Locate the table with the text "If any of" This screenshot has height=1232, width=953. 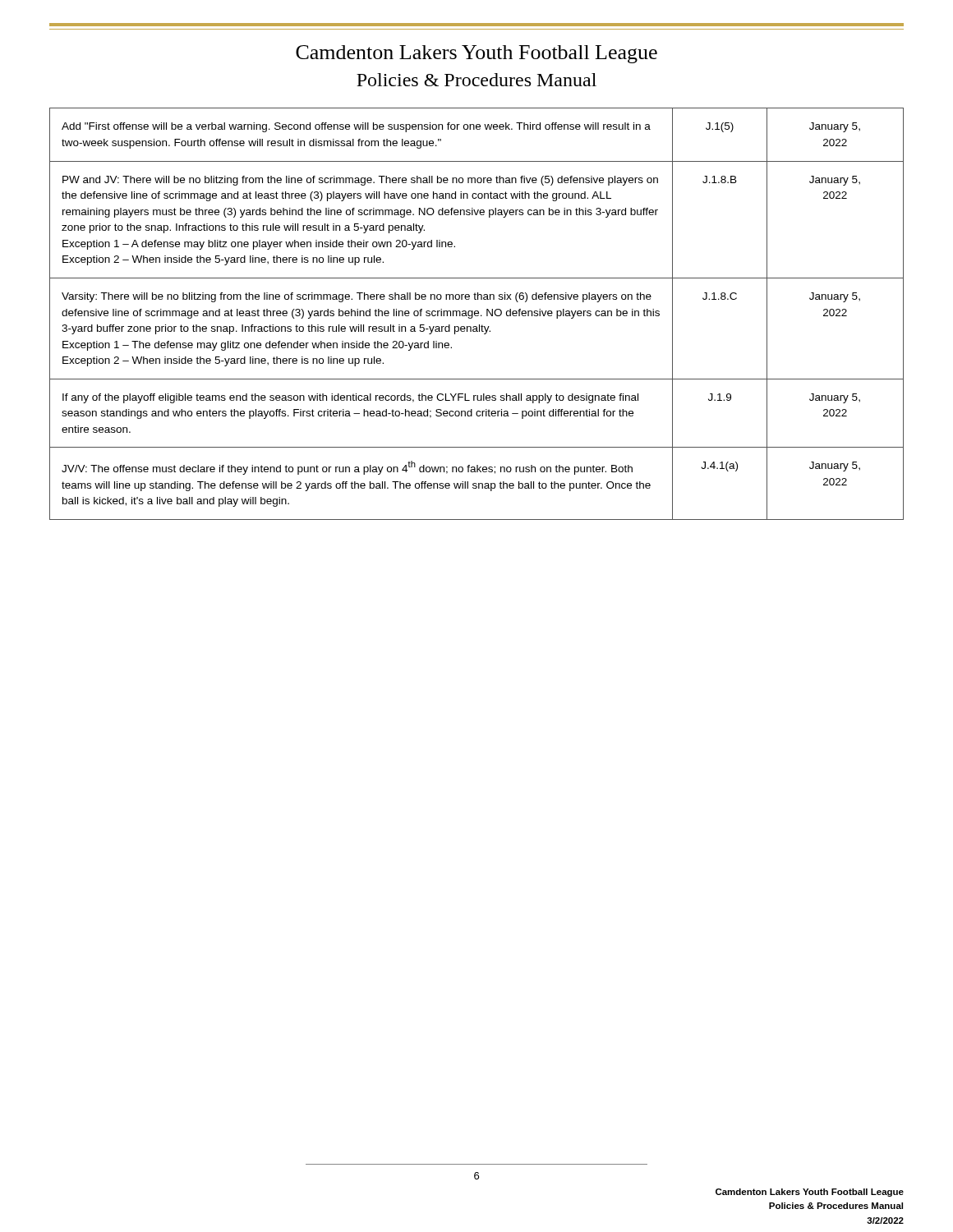tap(476, 314)
